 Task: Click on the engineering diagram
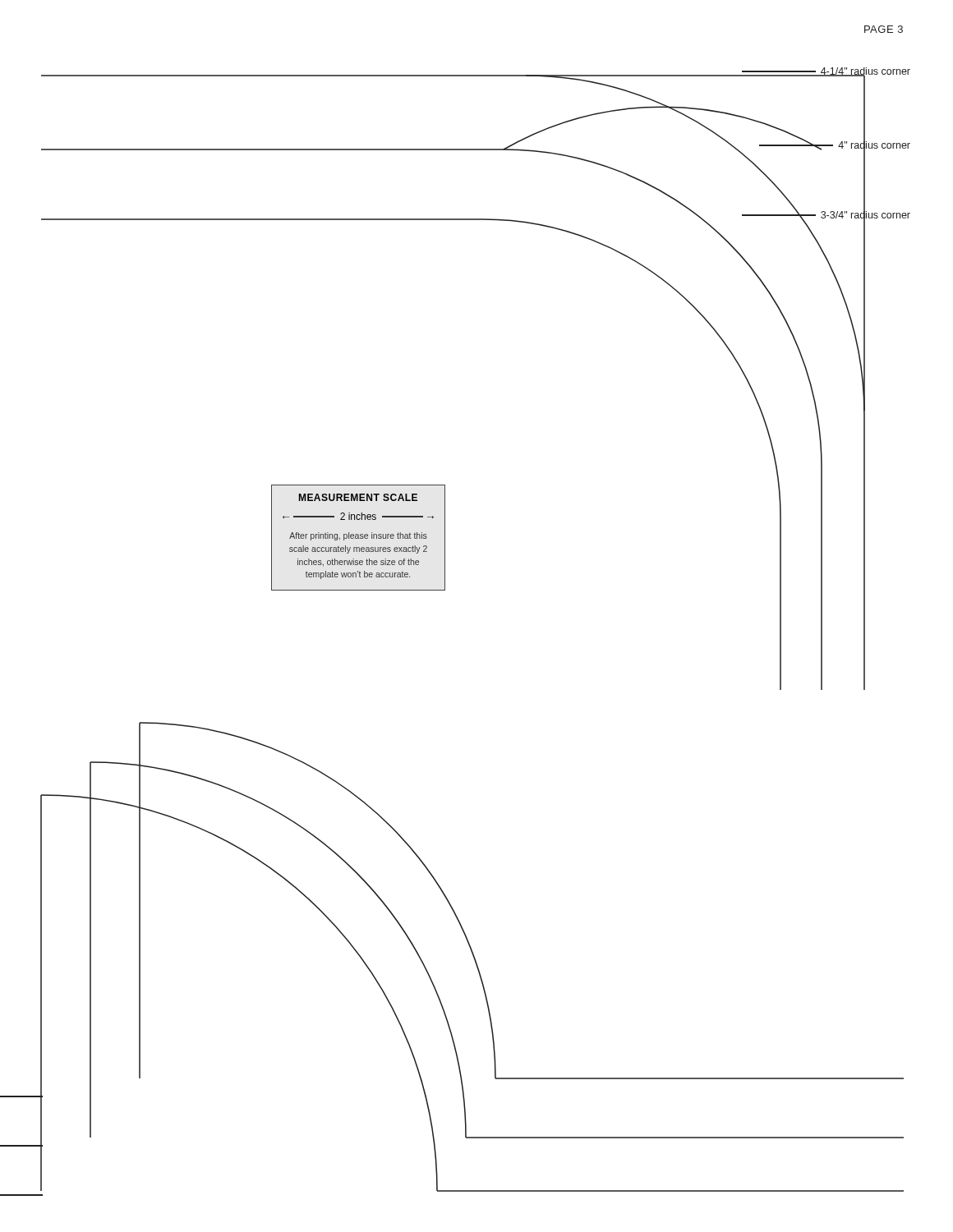pyautogui.click(x=476, y=616)
